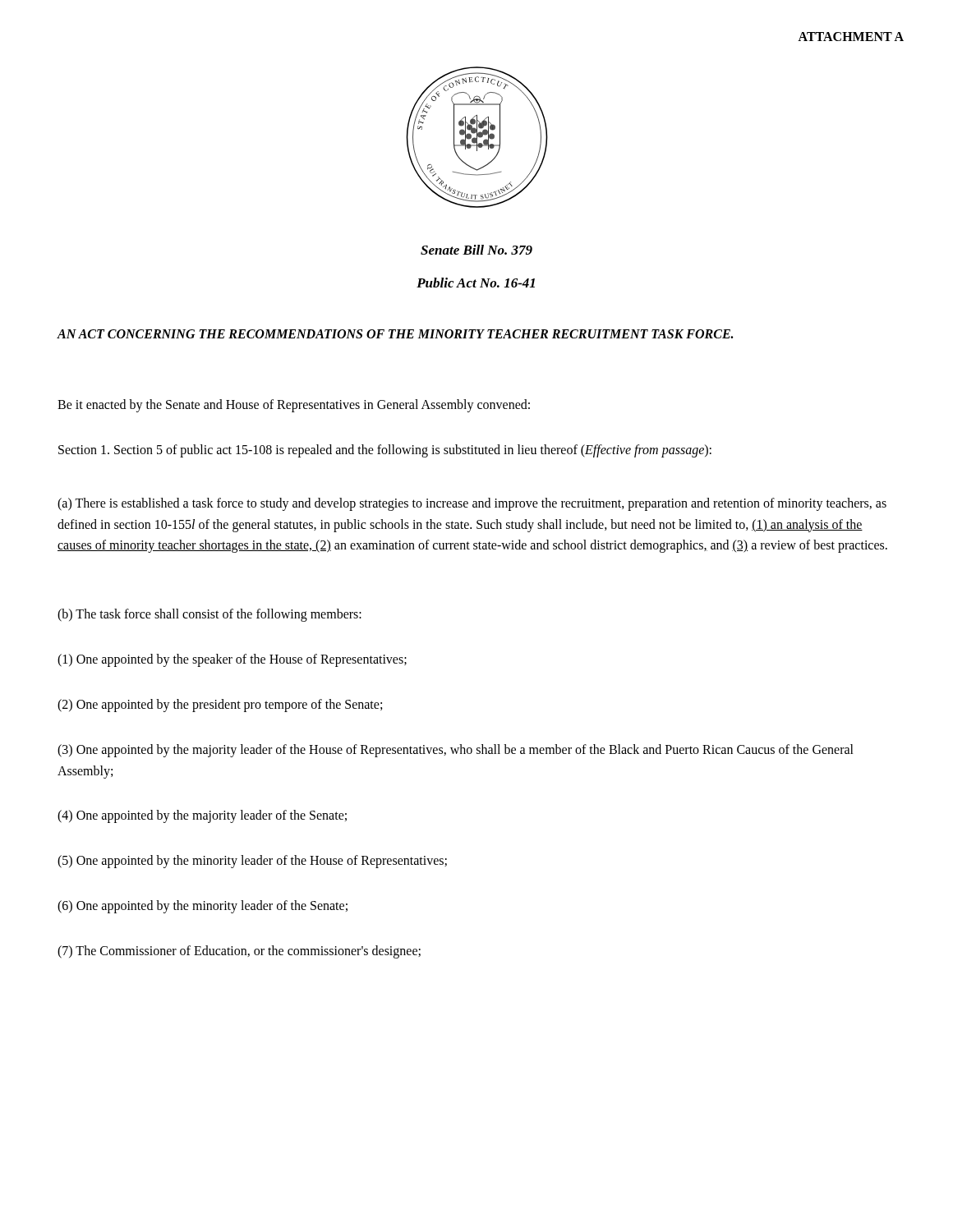Point to the element starting "(7) The Commissioner of Education, or the"
This screenshot has height=1232, width=953.
[239, 951]
